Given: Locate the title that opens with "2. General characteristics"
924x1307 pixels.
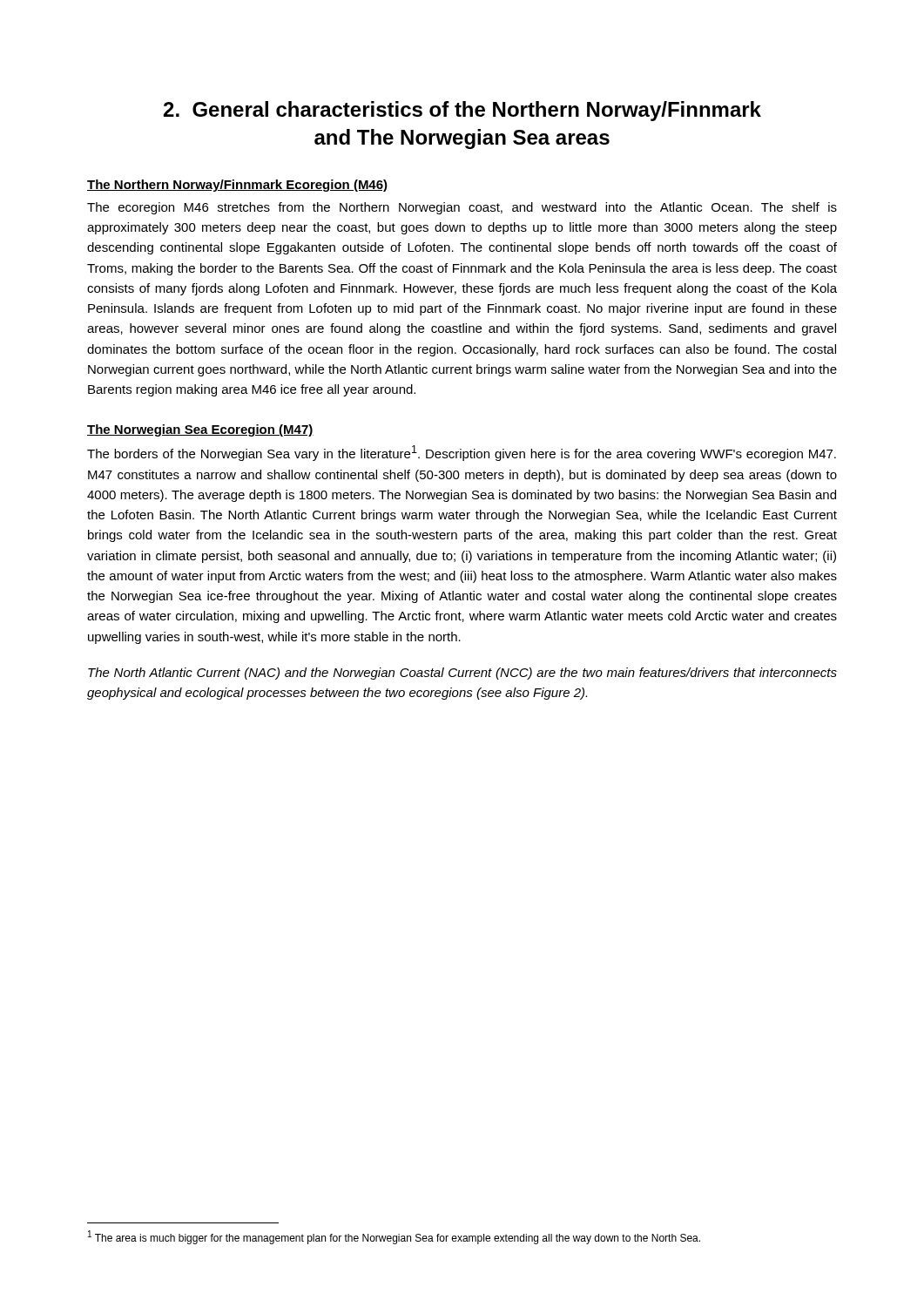Looking at the screenshot, I should coord(462,124).
